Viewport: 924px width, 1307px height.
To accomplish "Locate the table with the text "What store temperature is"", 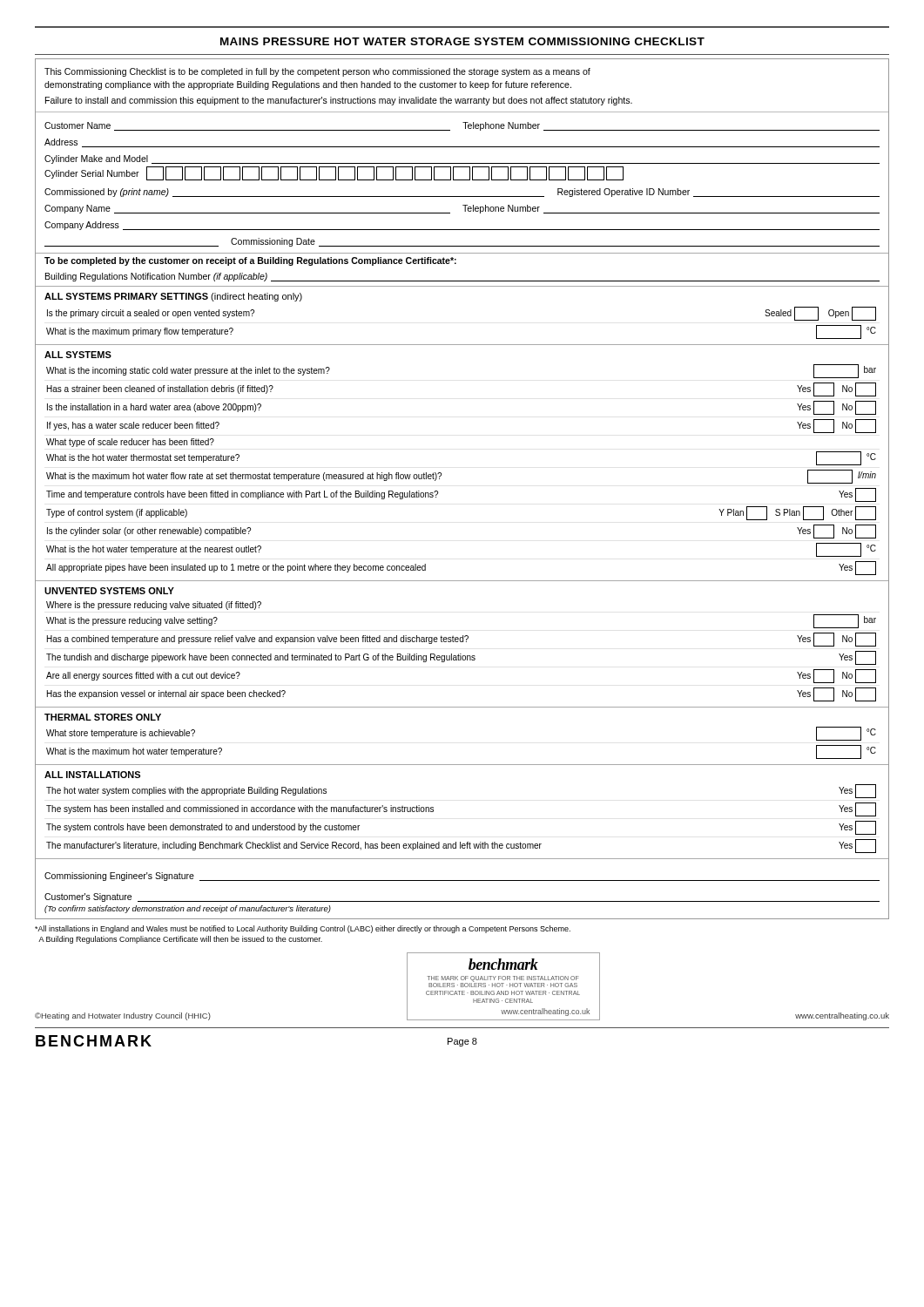I will [462, 743].
